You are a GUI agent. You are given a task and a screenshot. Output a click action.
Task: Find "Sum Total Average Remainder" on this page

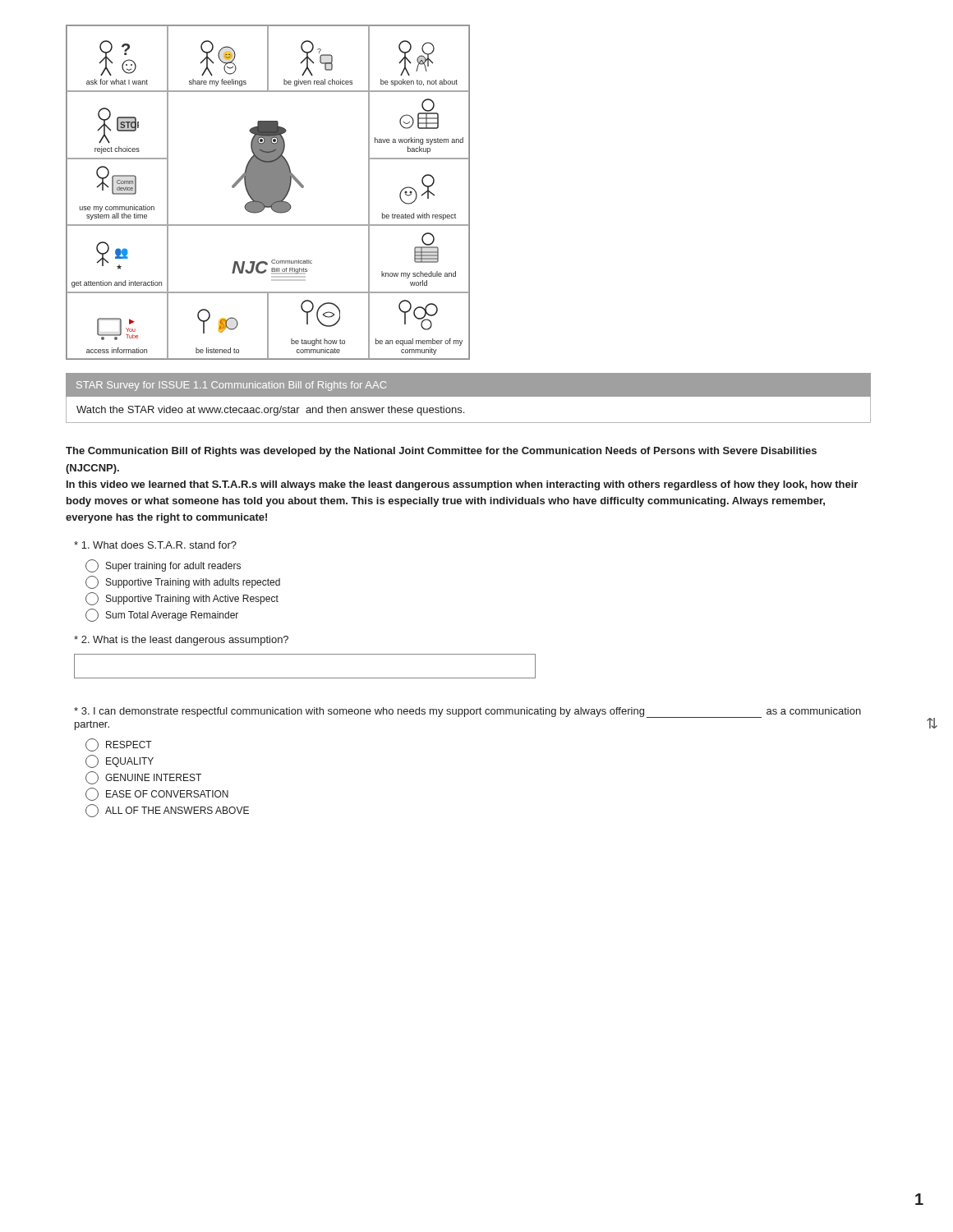coord(162,615)
